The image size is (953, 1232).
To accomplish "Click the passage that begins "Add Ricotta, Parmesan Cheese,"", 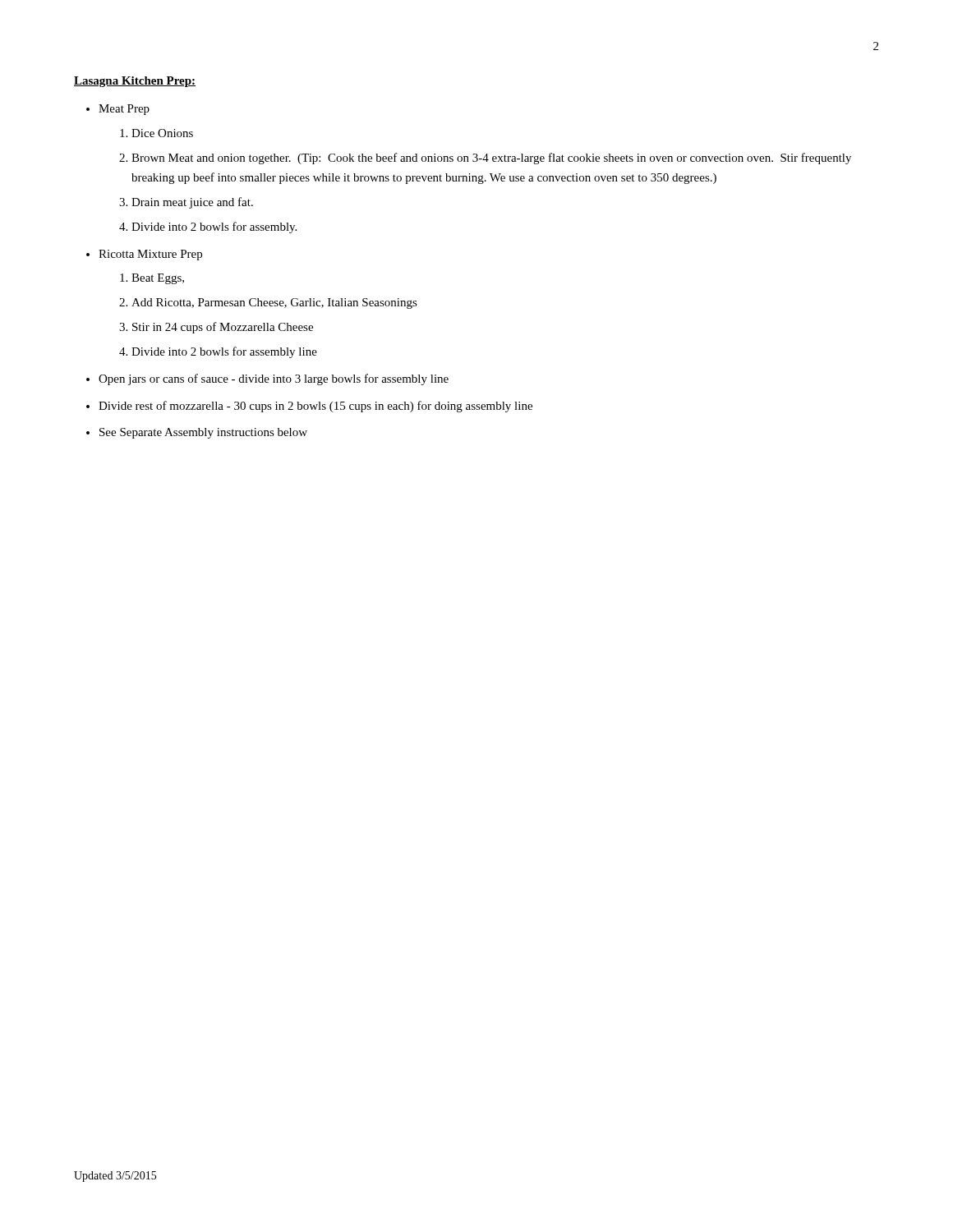I will [x=274, y=302].
